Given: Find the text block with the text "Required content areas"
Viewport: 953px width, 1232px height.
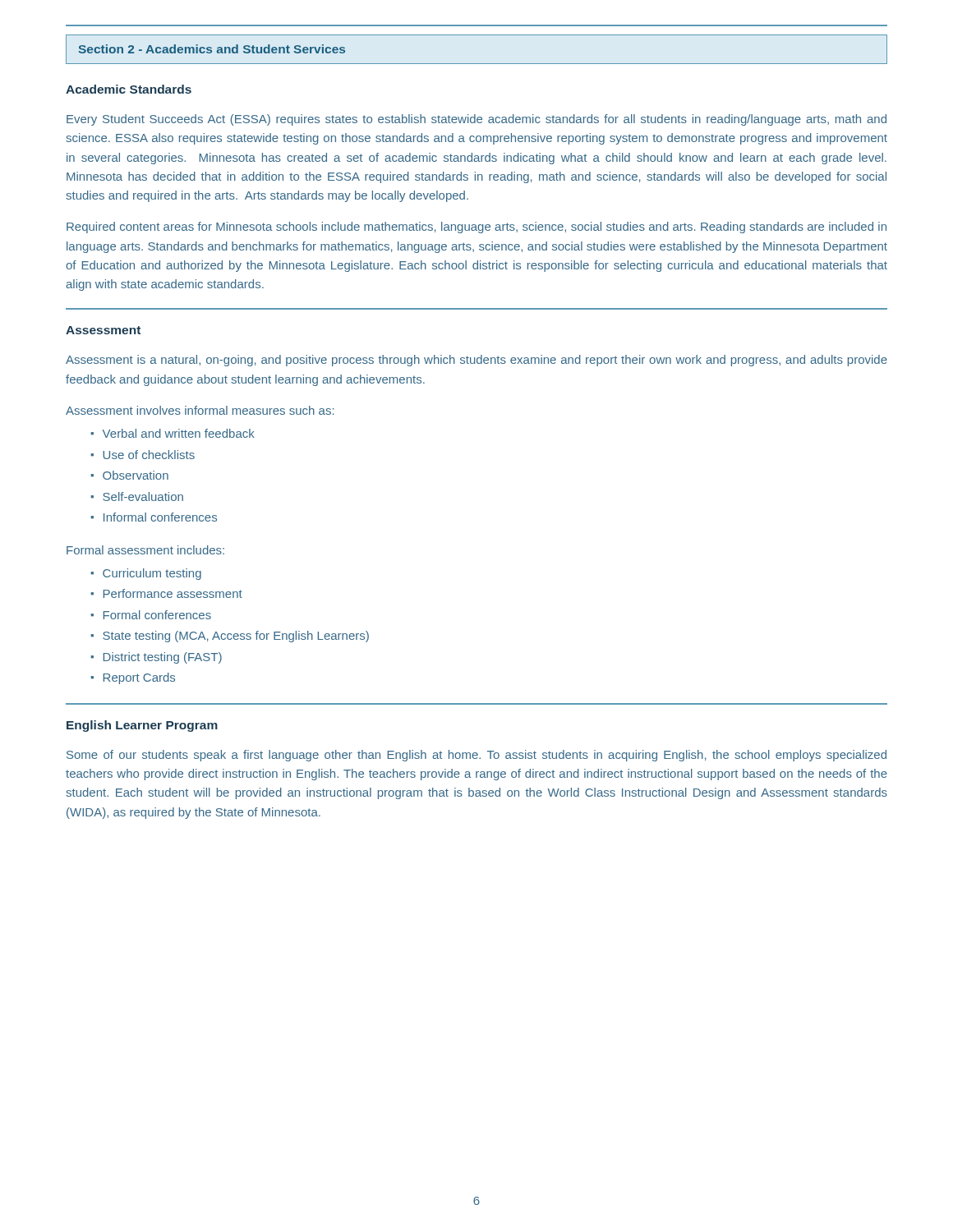Looking at the screenshot, I should 476,255.
